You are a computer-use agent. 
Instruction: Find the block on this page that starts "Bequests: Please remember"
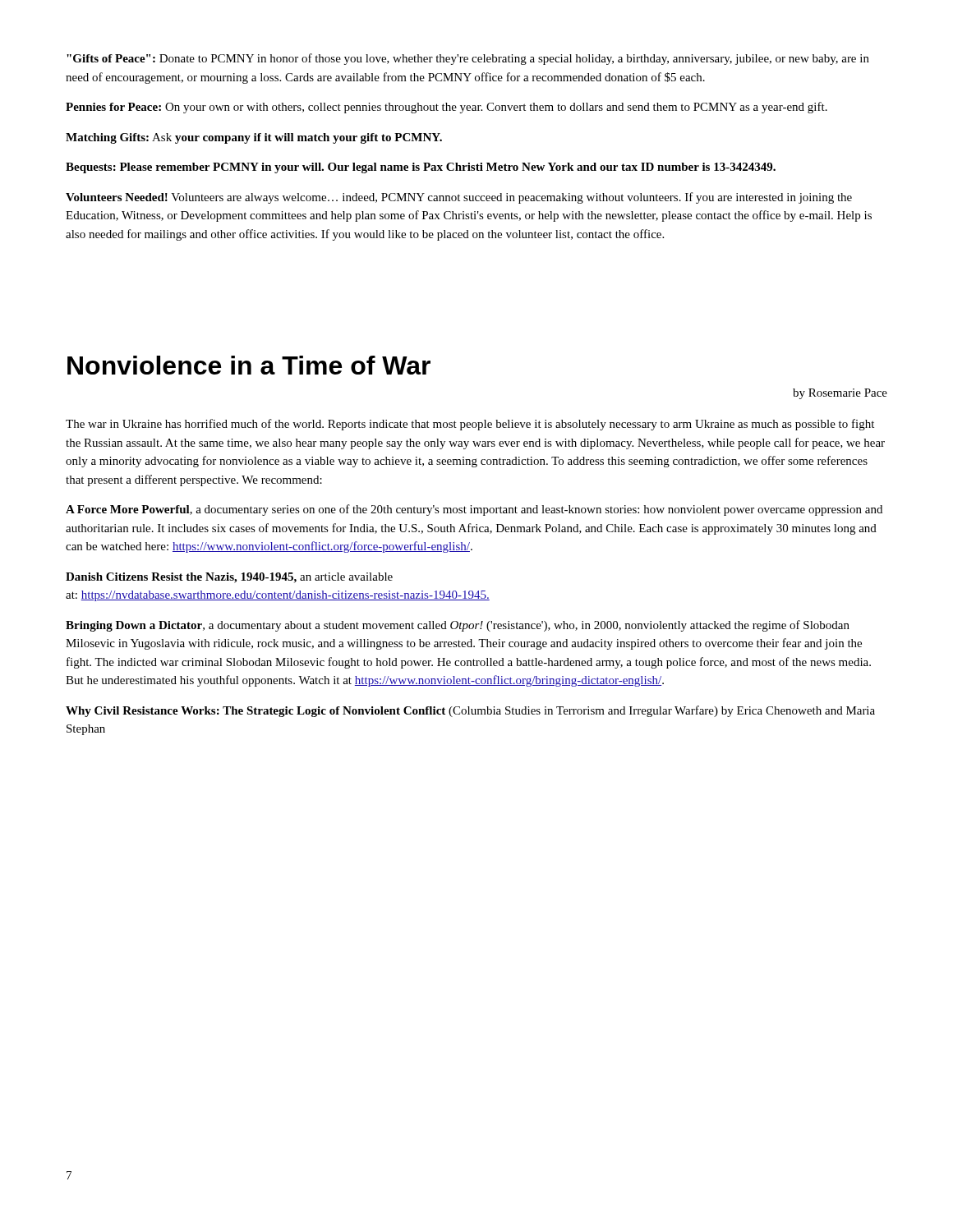tap(421, 167)
